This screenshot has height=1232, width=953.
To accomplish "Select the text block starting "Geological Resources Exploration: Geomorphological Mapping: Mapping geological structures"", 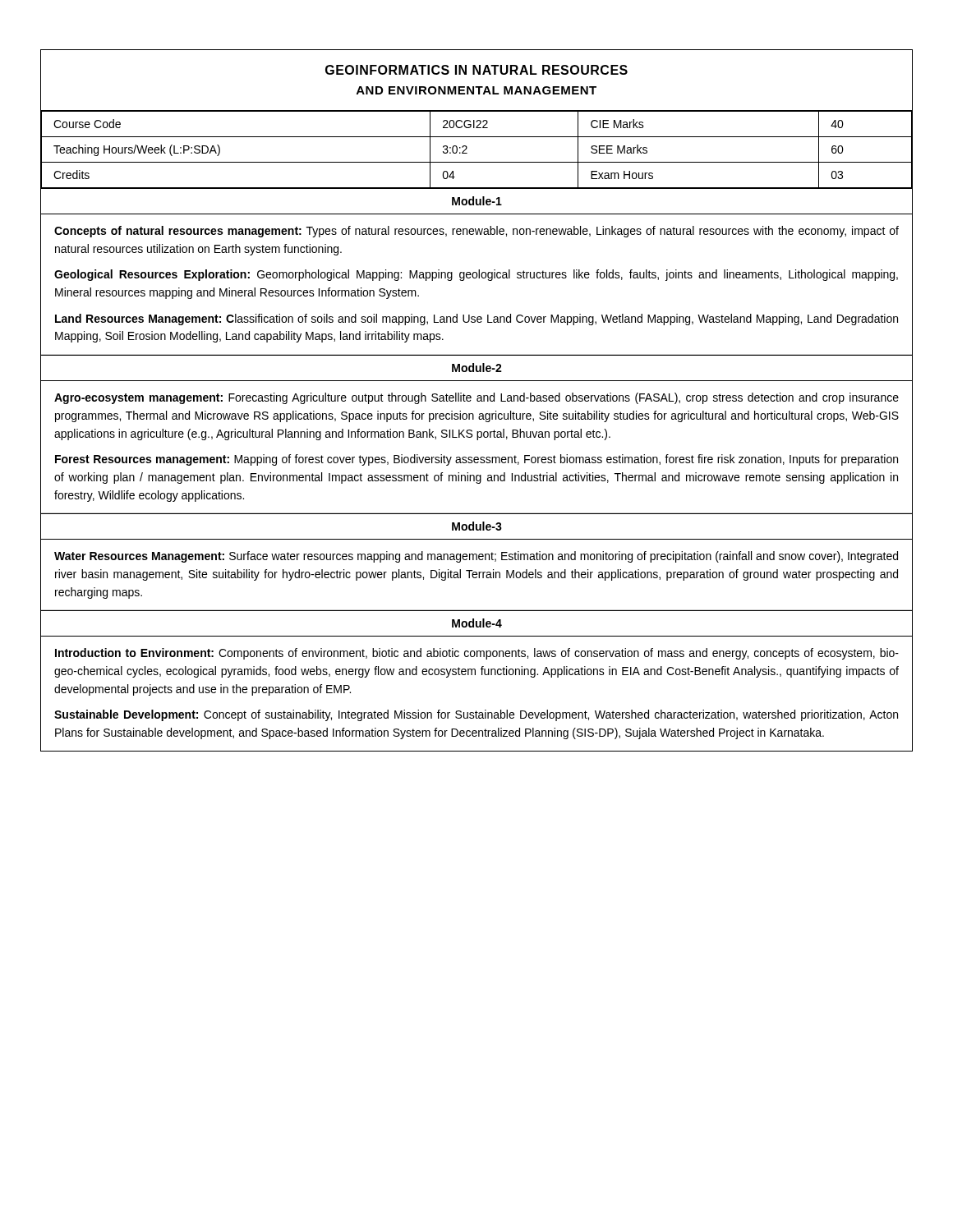I will pos(476,284).
